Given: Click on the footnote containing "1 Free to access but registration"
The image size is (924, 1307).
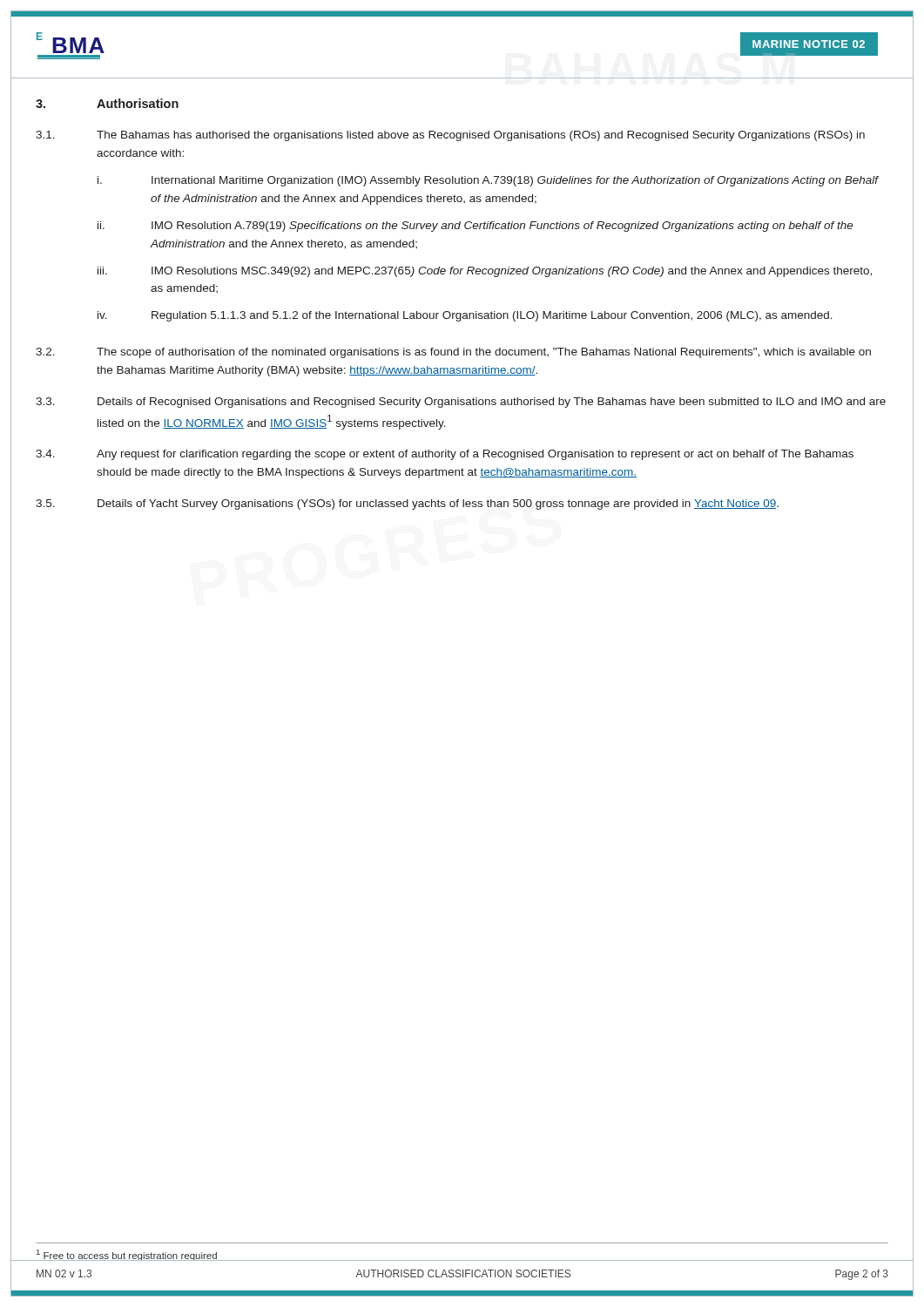Looking at the screenshot, I should (127, 1254).
